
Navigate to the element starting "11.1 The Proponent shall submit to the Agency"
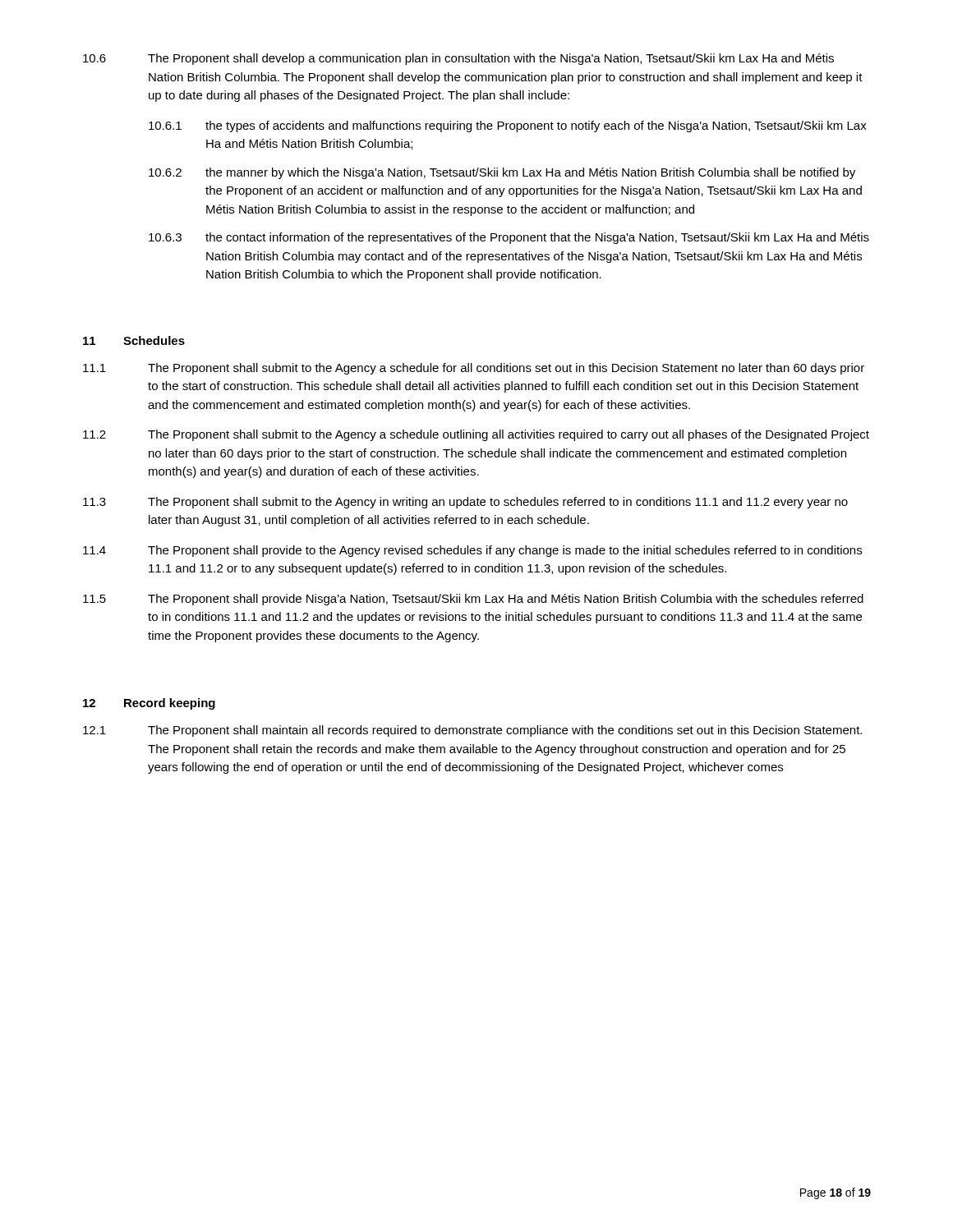(476, 386)
